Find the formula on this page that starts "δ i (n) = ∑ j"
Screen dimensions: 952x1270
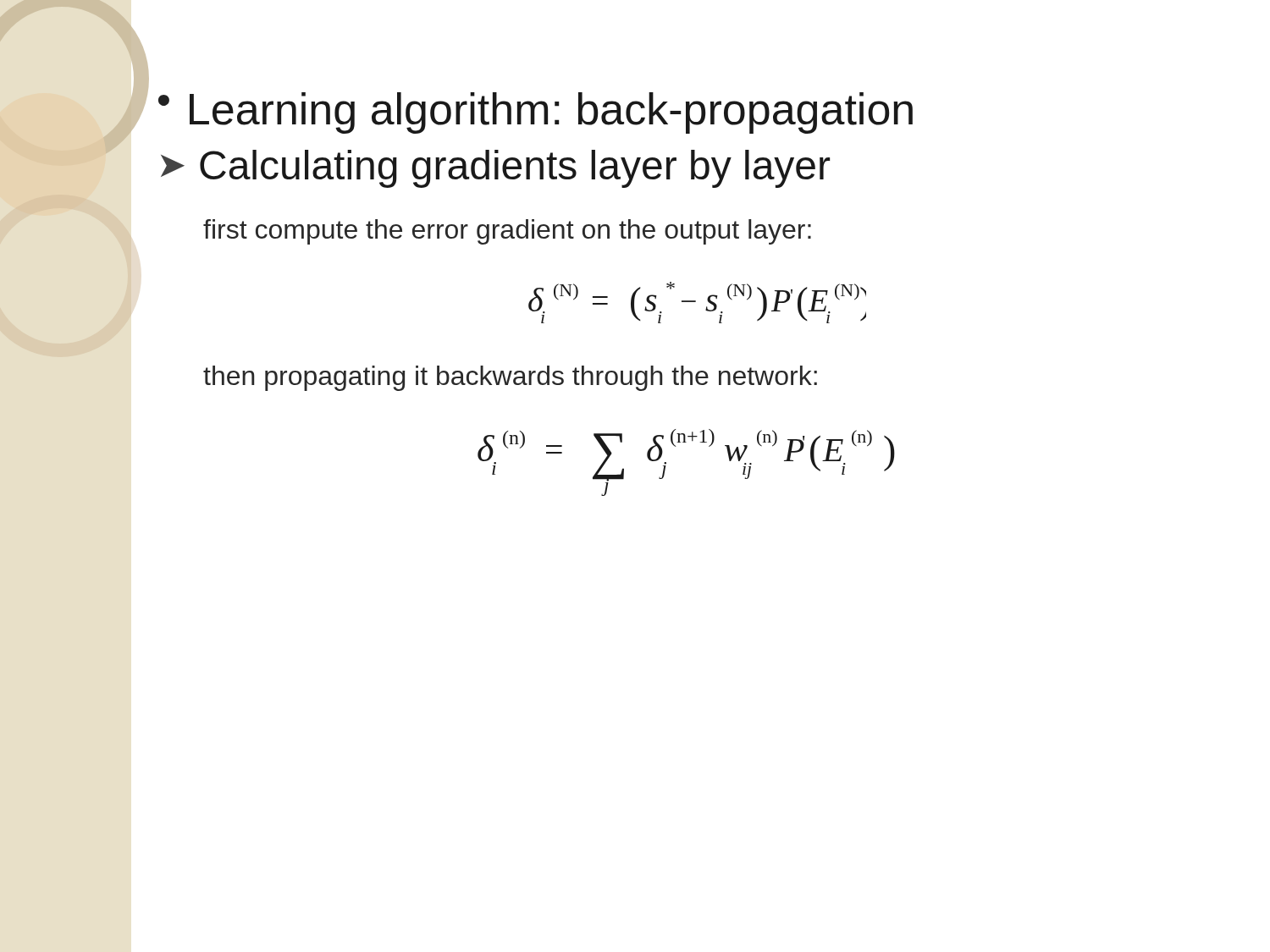click(688, 451)
